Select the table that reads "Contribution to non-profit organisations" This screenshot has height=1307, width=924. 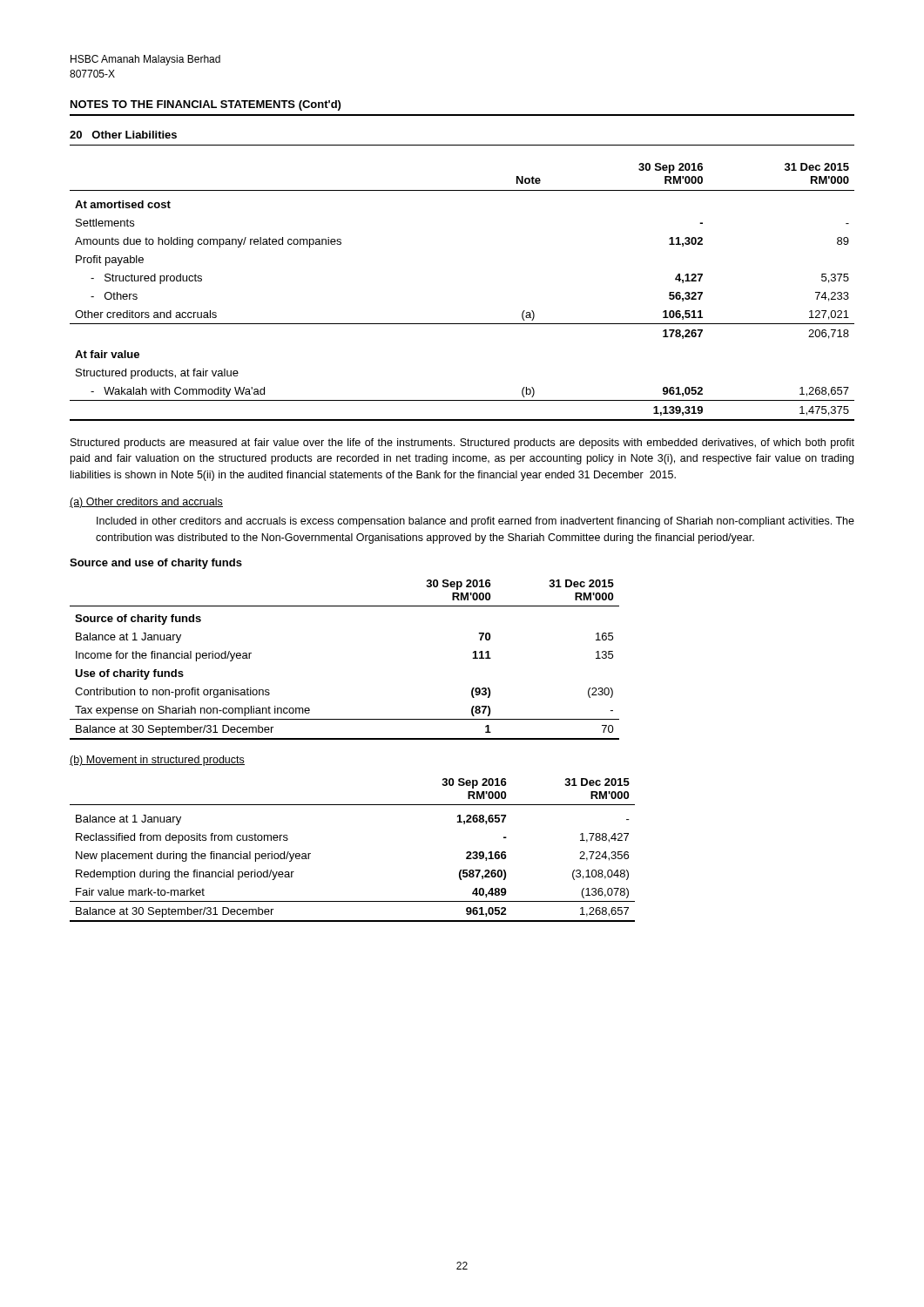462,657
